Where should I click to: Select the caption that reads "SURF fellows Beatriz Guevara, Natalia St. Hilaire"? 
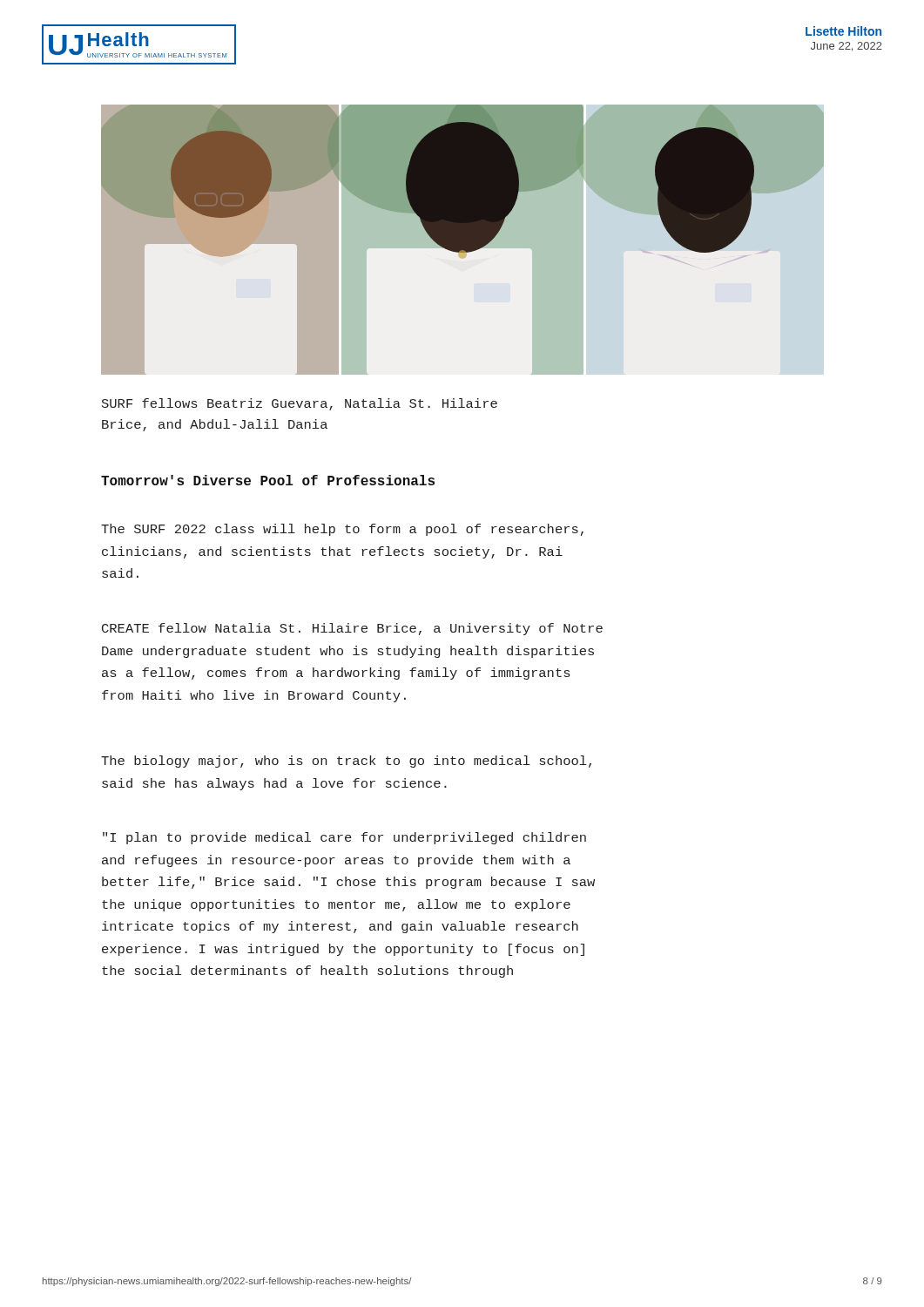pos(299,415)
